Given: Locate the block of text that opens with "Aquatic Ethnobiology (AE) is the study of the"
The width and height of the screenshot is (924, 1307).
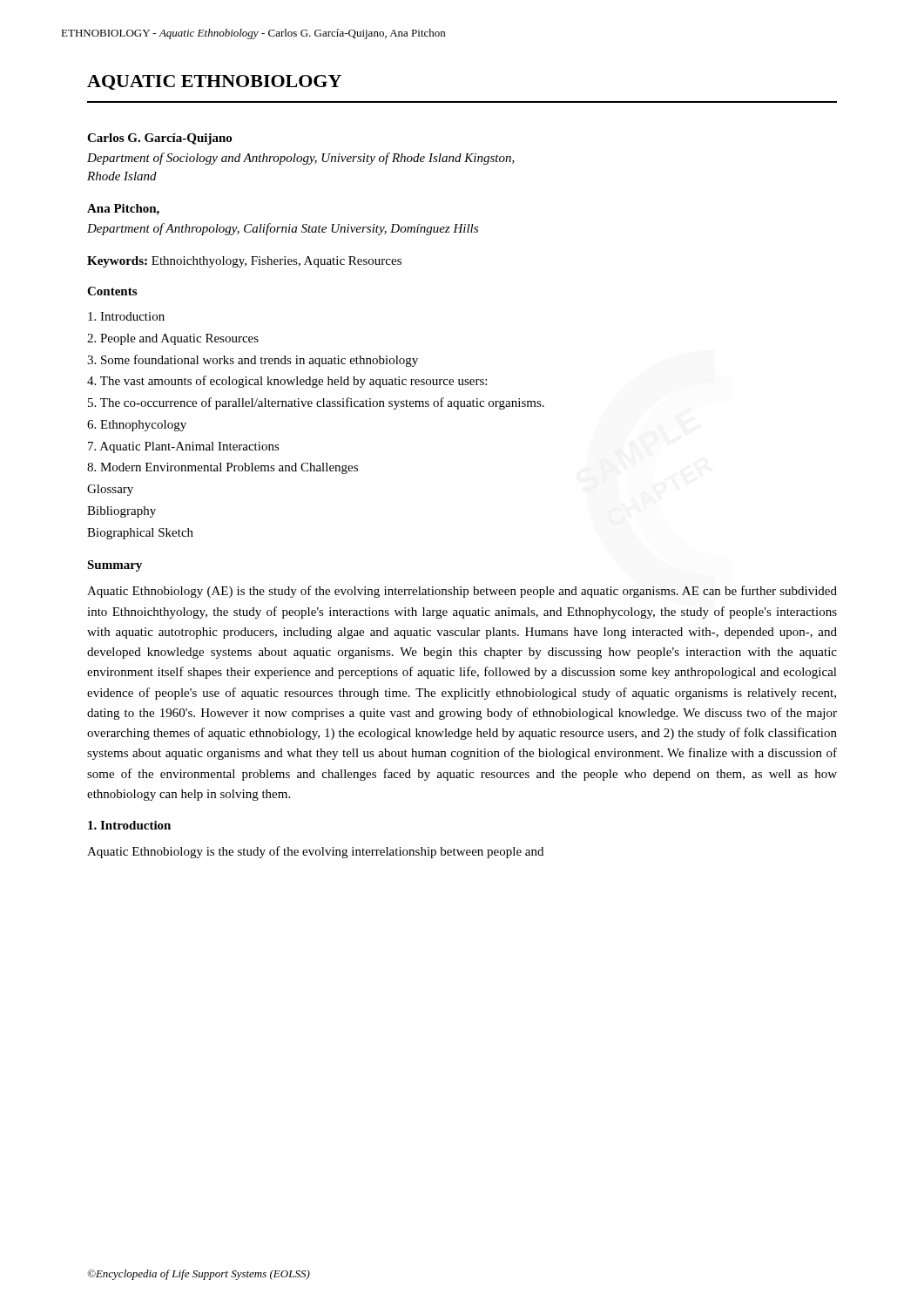Looking at the screenshot, I should click(x=462, y=692).
